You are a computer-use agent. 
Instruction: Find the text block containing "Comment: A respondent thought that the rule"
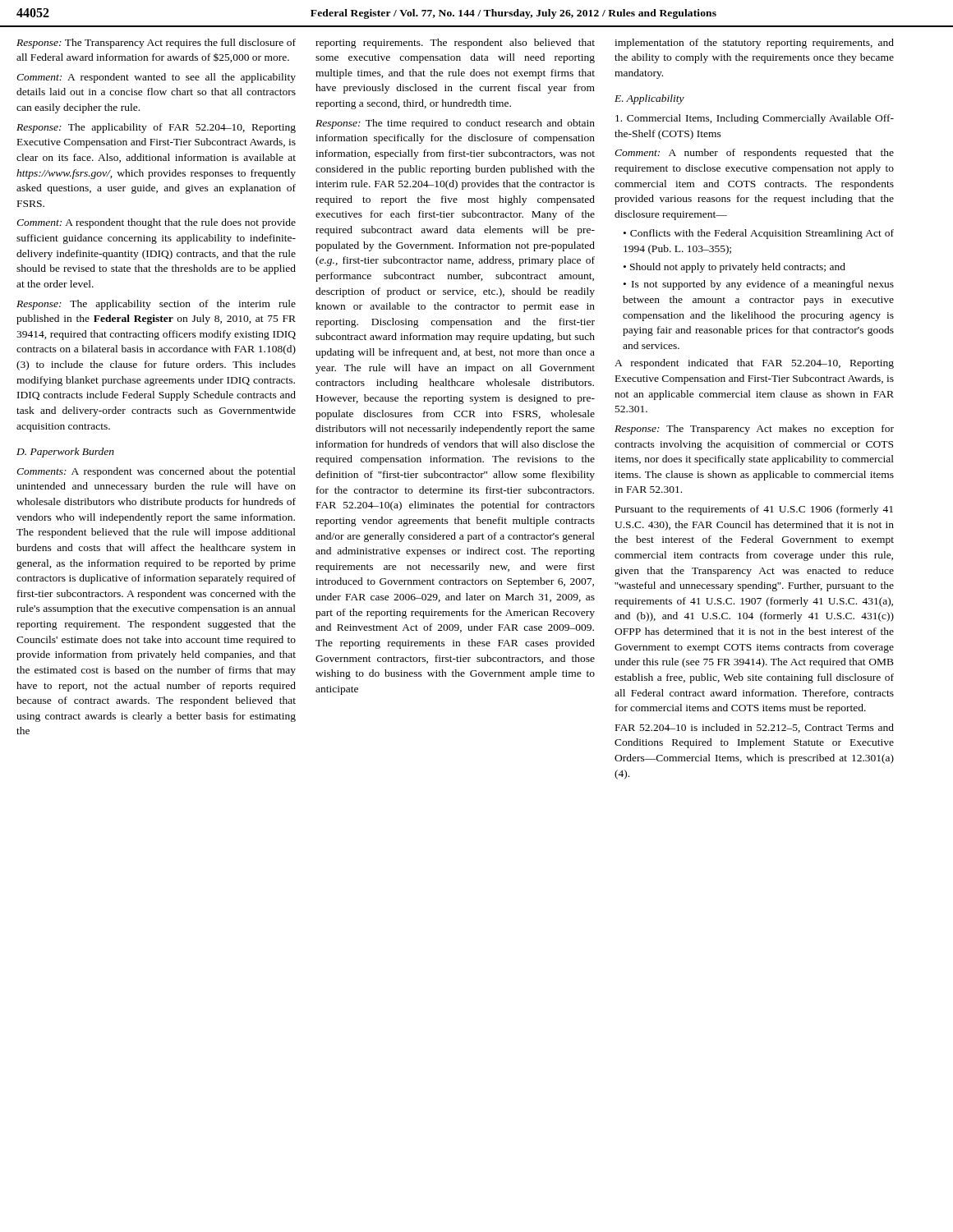tap(156, 254)
